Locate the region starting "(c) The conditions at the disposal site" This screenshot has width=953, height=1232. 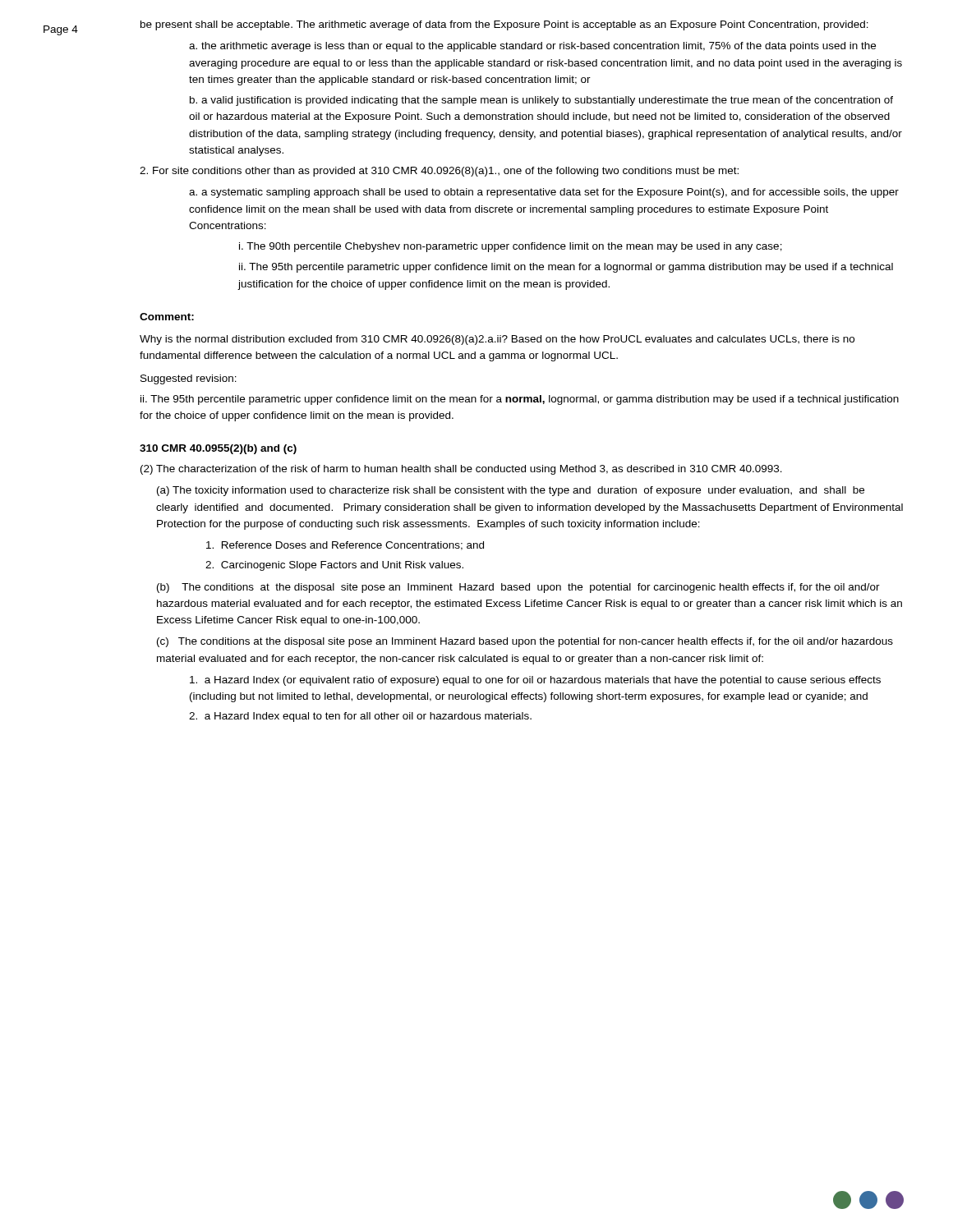525,650
